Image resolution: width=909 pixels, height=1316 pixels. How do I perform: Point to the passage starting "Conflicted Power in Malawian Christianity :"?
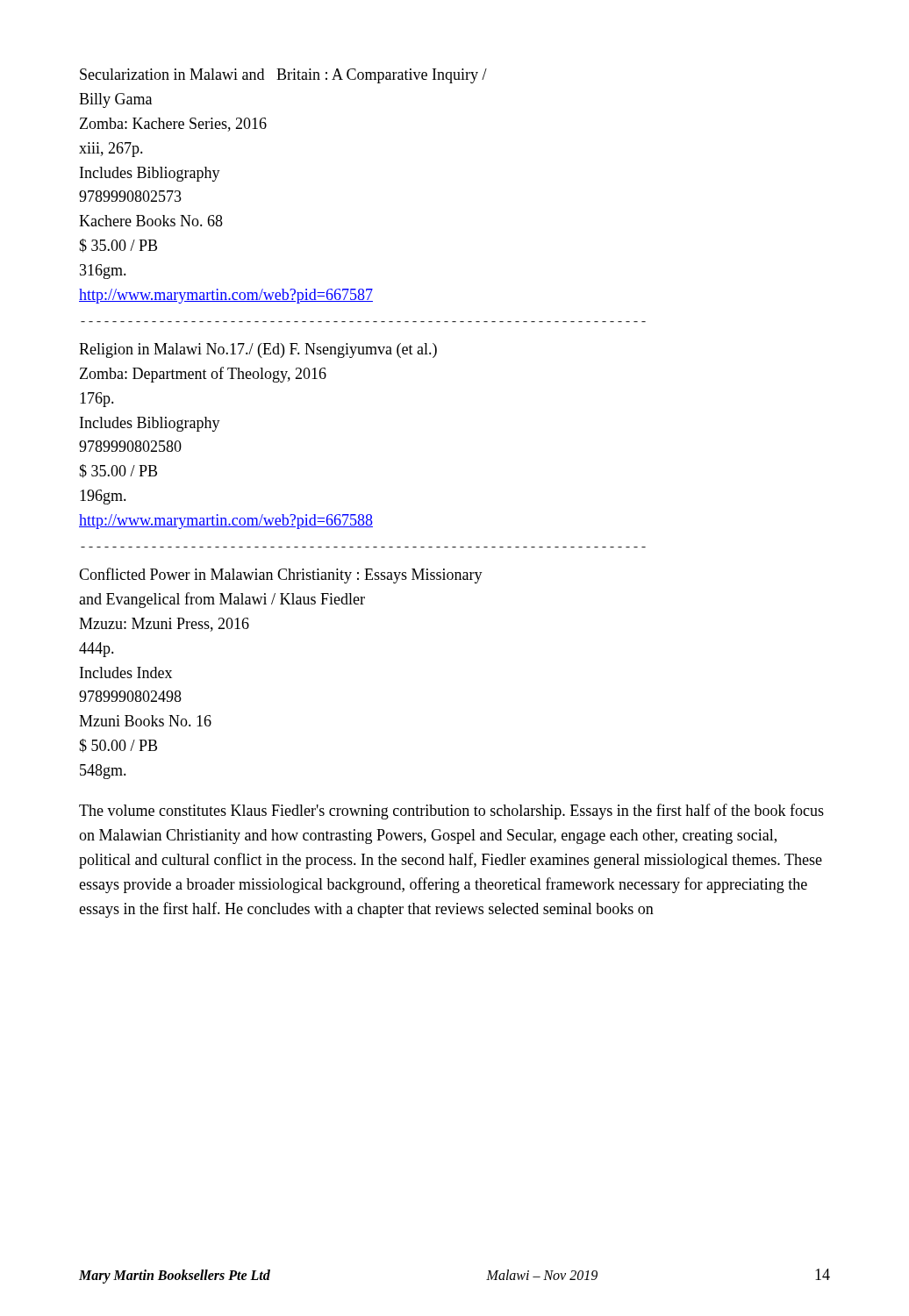point(281,576)
